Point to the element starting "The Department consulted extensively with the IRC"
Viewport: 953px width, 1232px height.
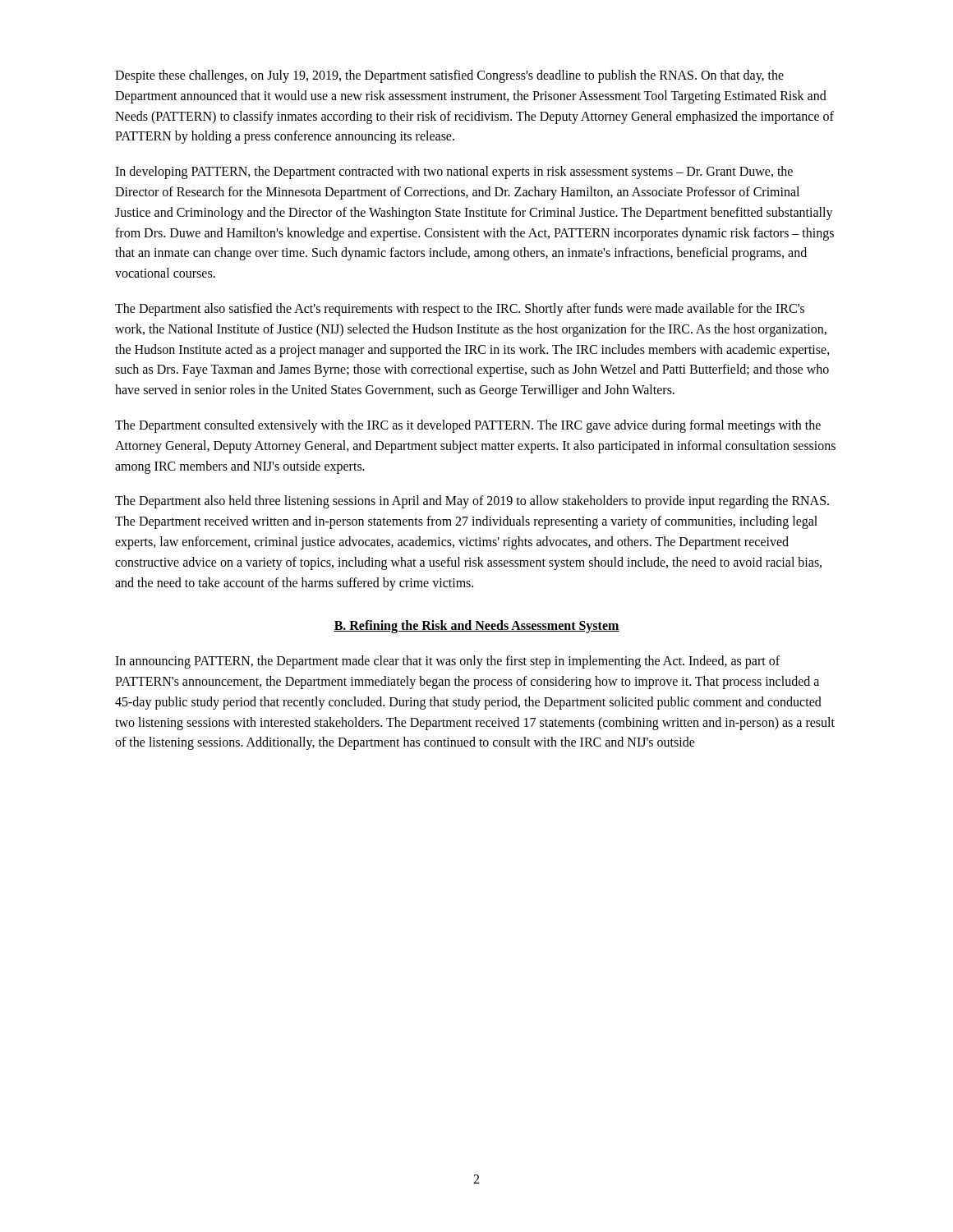(x=475, y=445)
